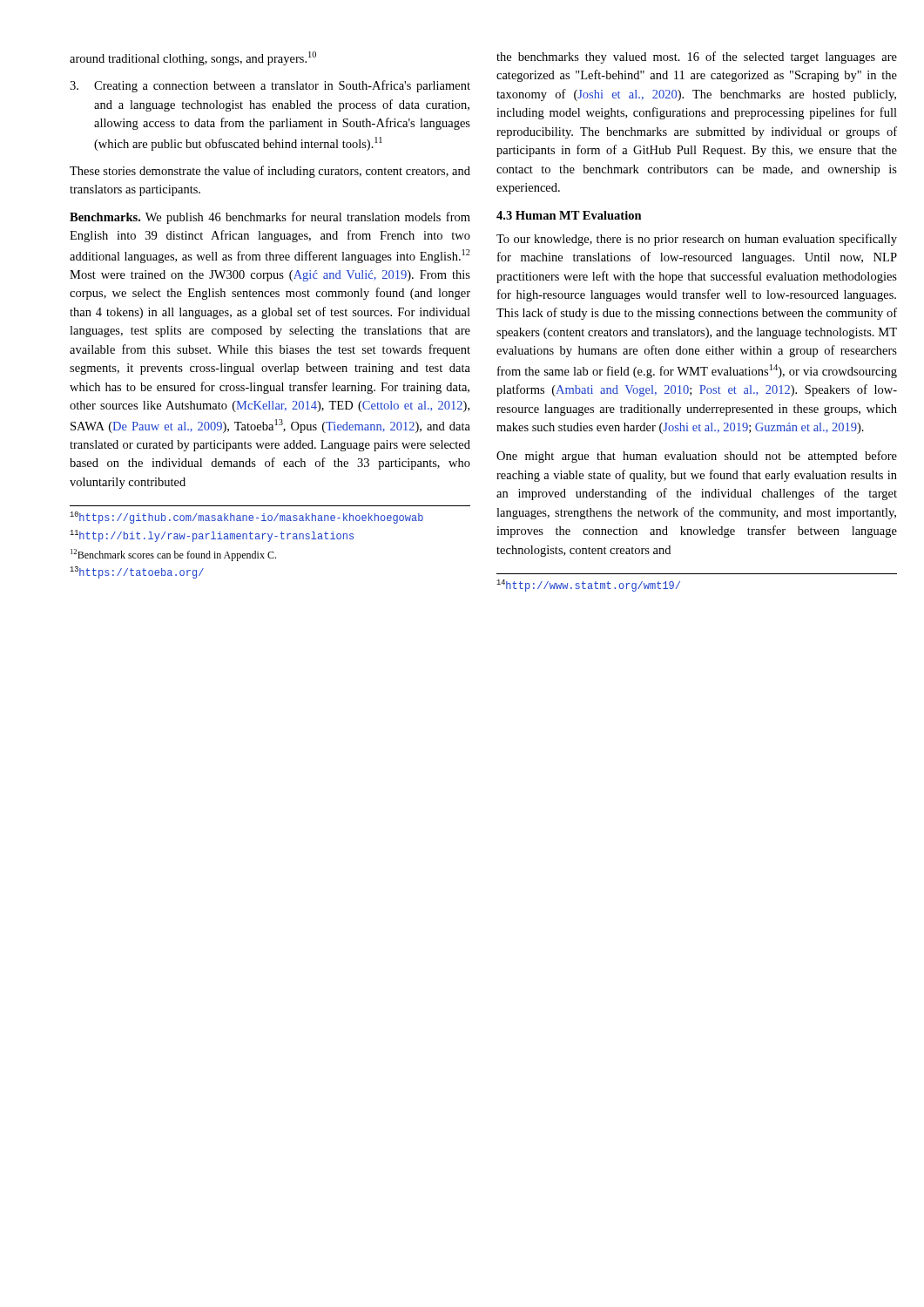Where does it say "4.3 Human MT Evaluation"?
The height and width of the screenshot is (1307, 924).
click(569, 215)
